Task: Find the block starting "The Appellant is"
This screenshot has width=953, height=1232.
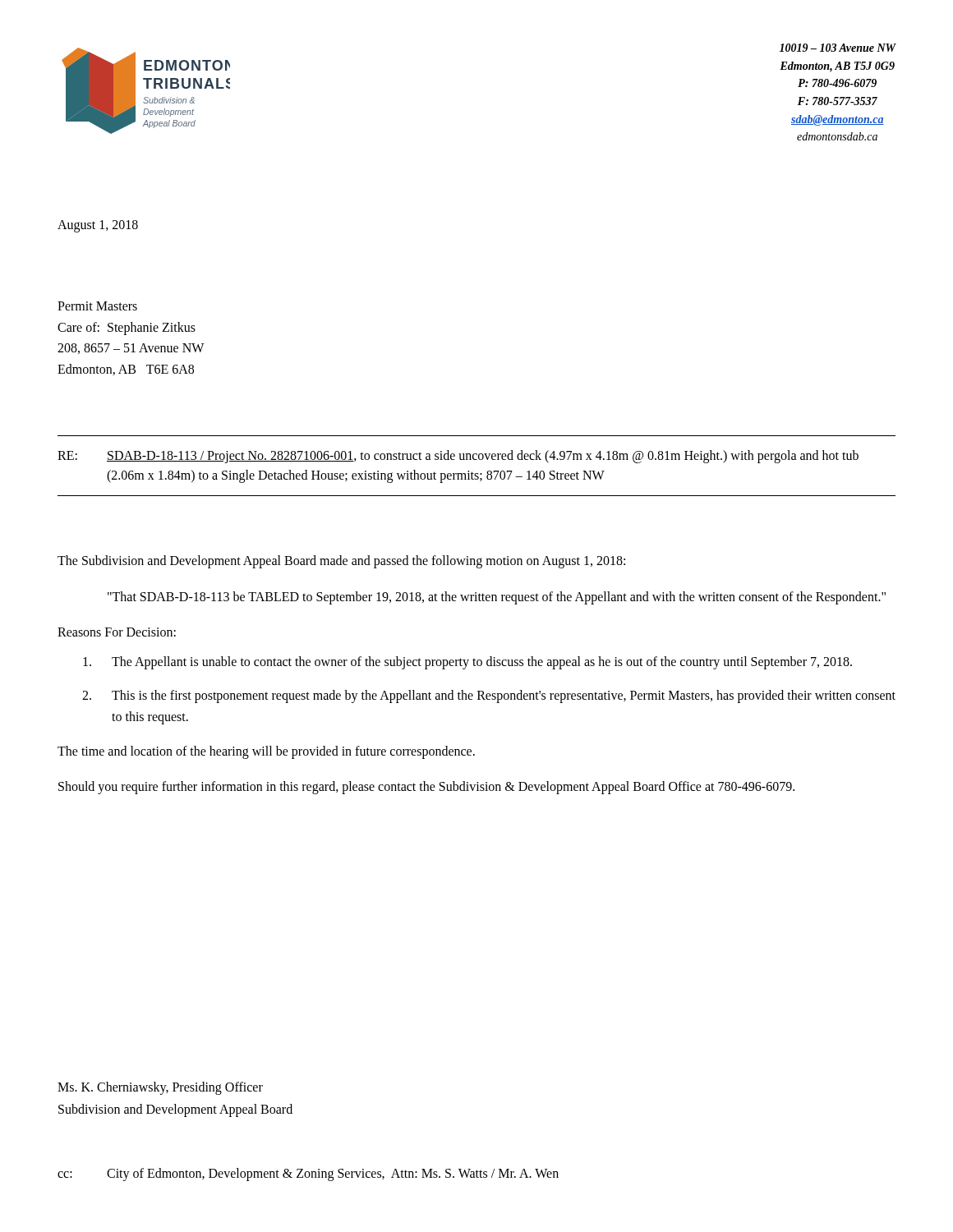Action: click(x=489, y=662)
